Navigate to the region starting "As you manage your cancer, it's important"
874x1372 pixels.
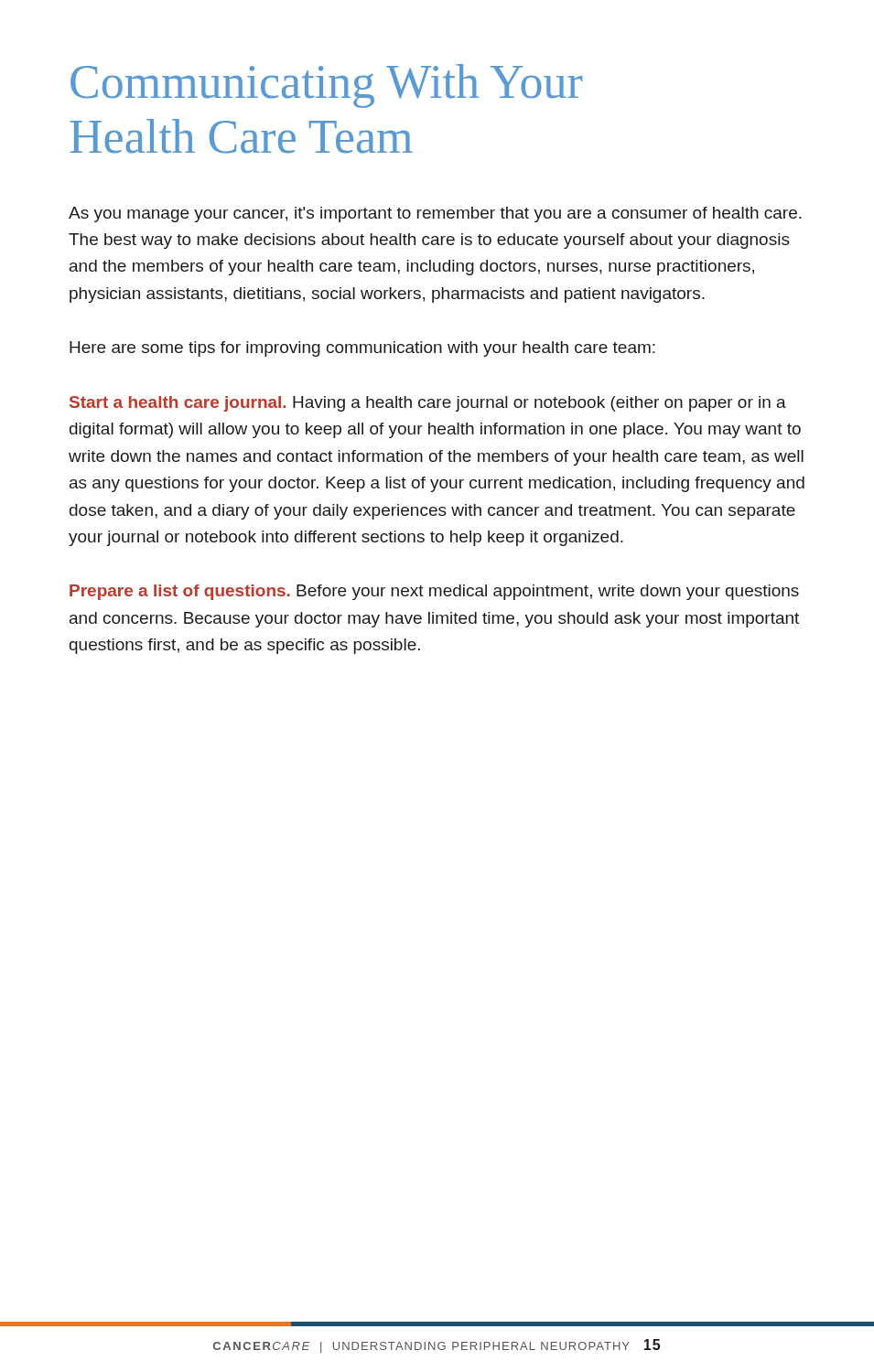tap(436, 253)
